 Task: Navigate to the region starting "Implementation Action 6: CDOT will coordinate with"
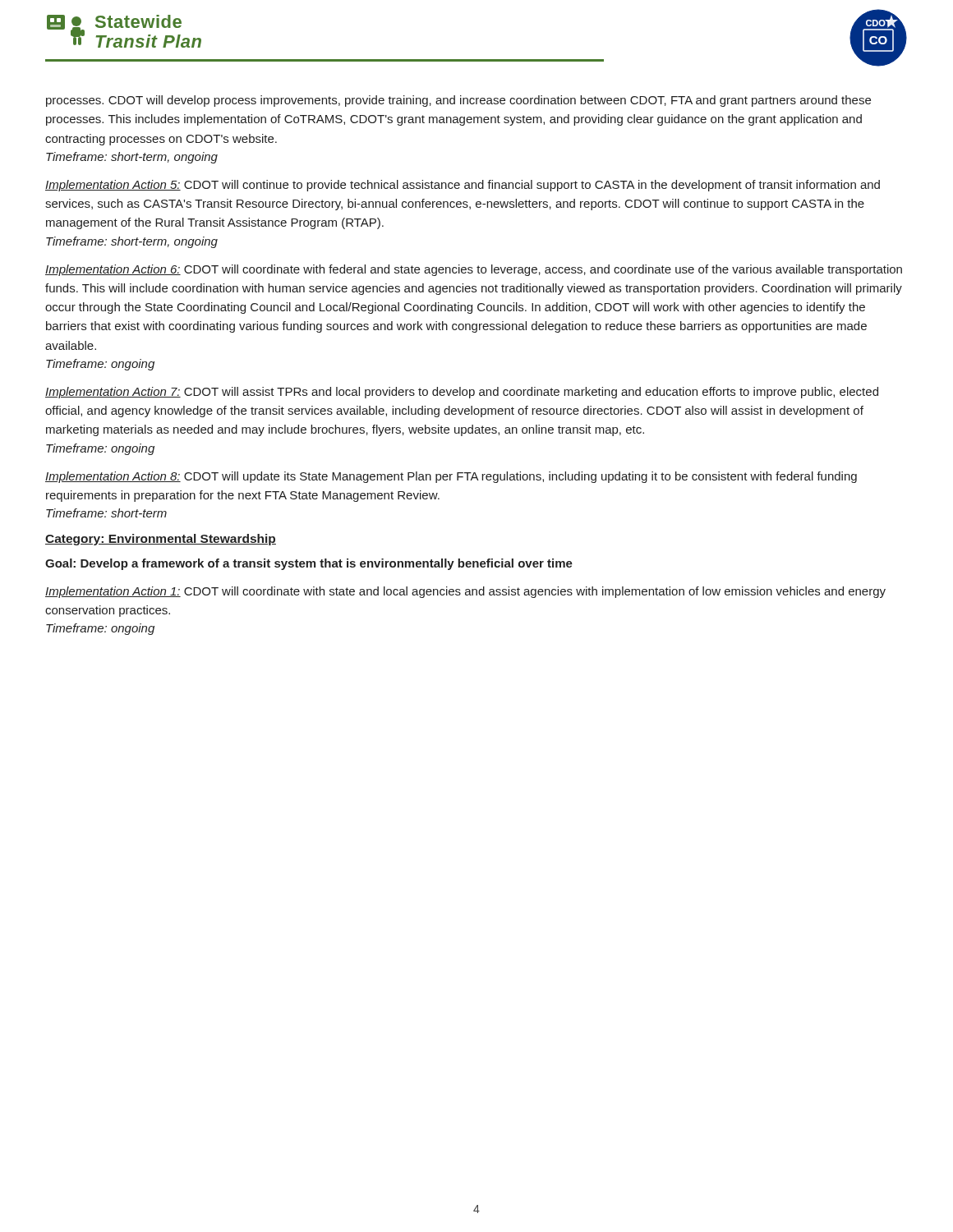pos(476,315)
